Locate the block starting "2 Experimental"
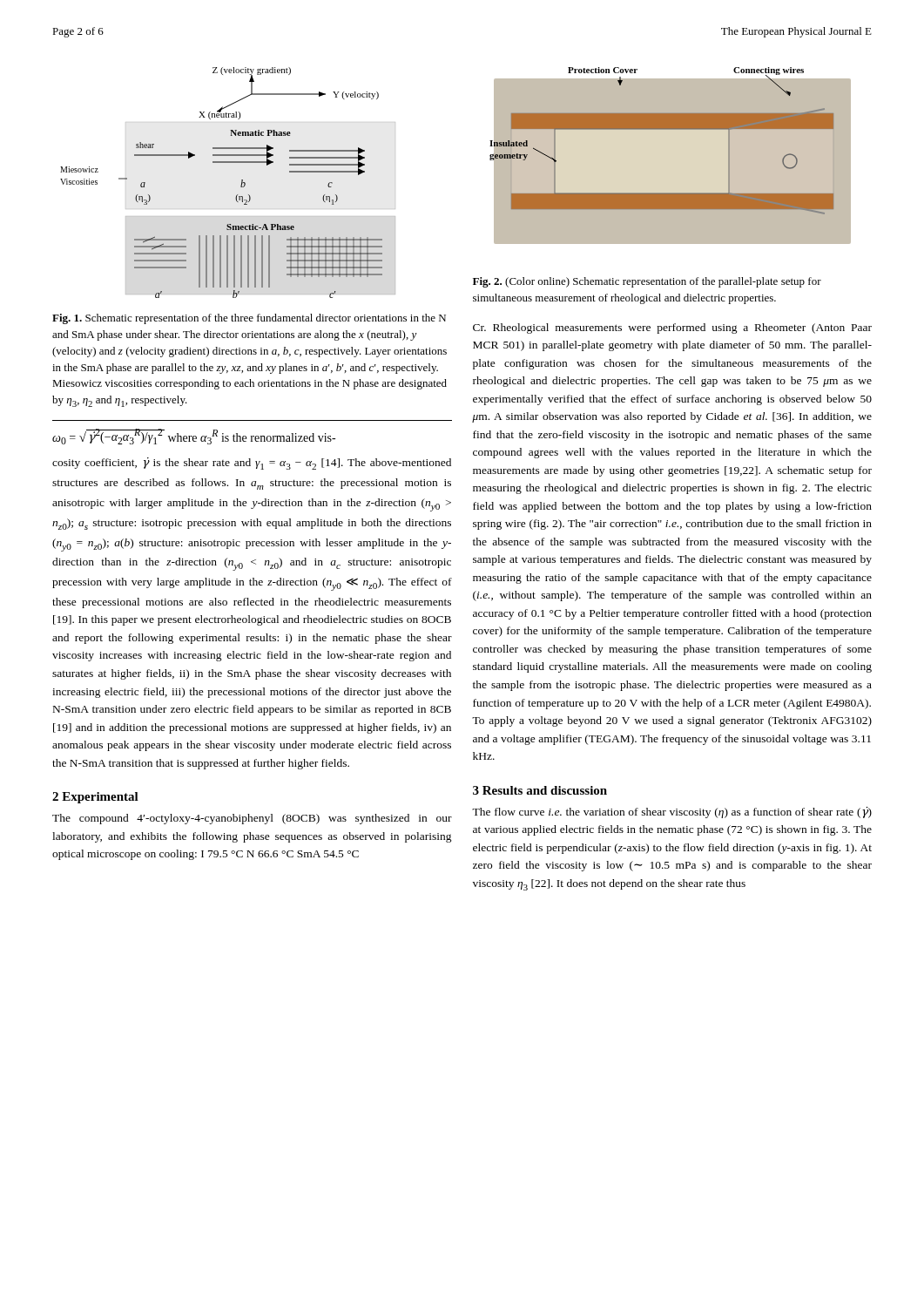The width and height of the screenshot is (924, 1307). pyautogui.click(x=95, y=796)
